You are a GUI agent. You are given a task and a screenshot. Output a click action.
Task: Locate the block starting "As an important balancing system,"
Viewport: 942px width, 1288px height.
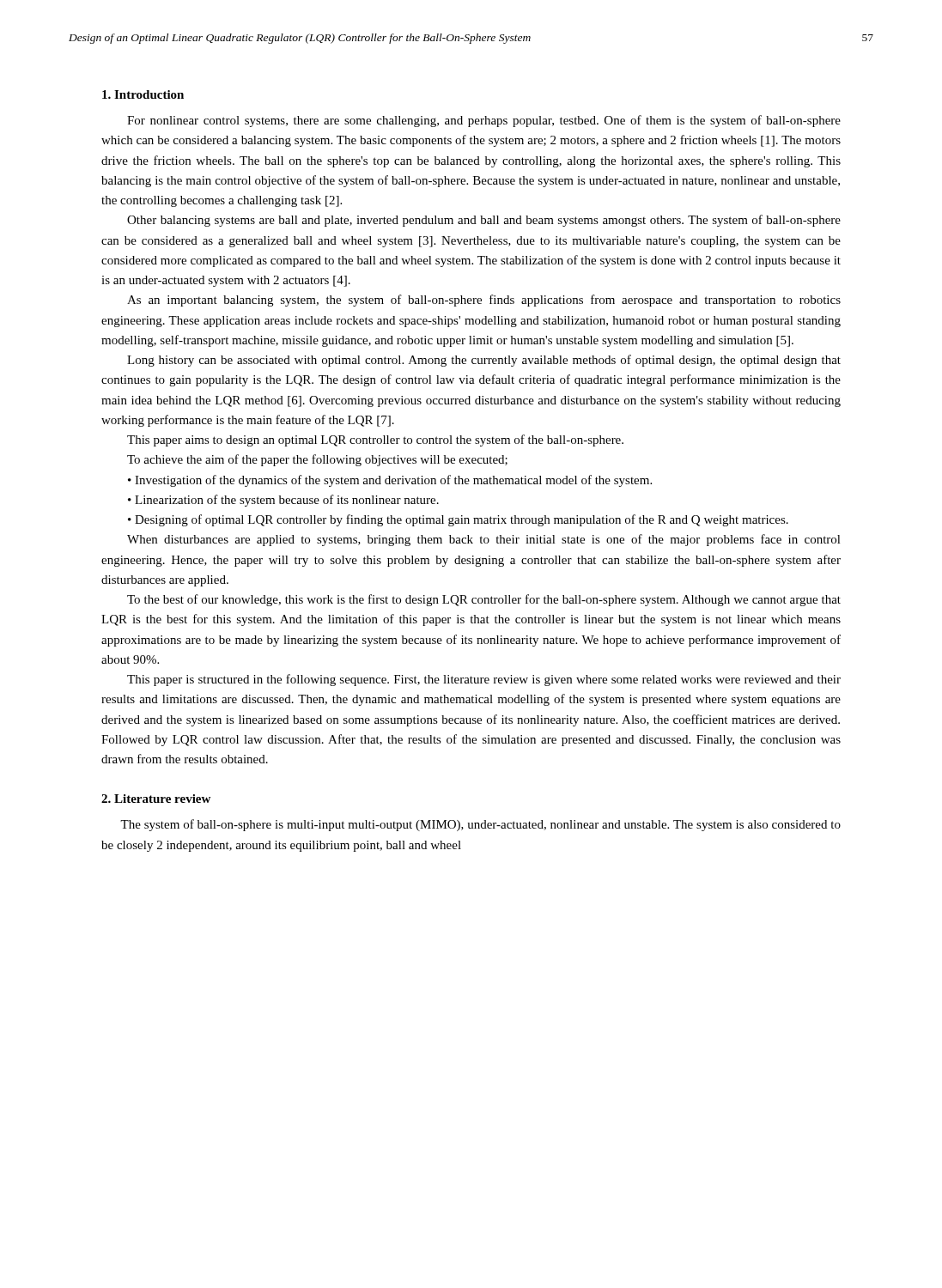tap(471, 320)
